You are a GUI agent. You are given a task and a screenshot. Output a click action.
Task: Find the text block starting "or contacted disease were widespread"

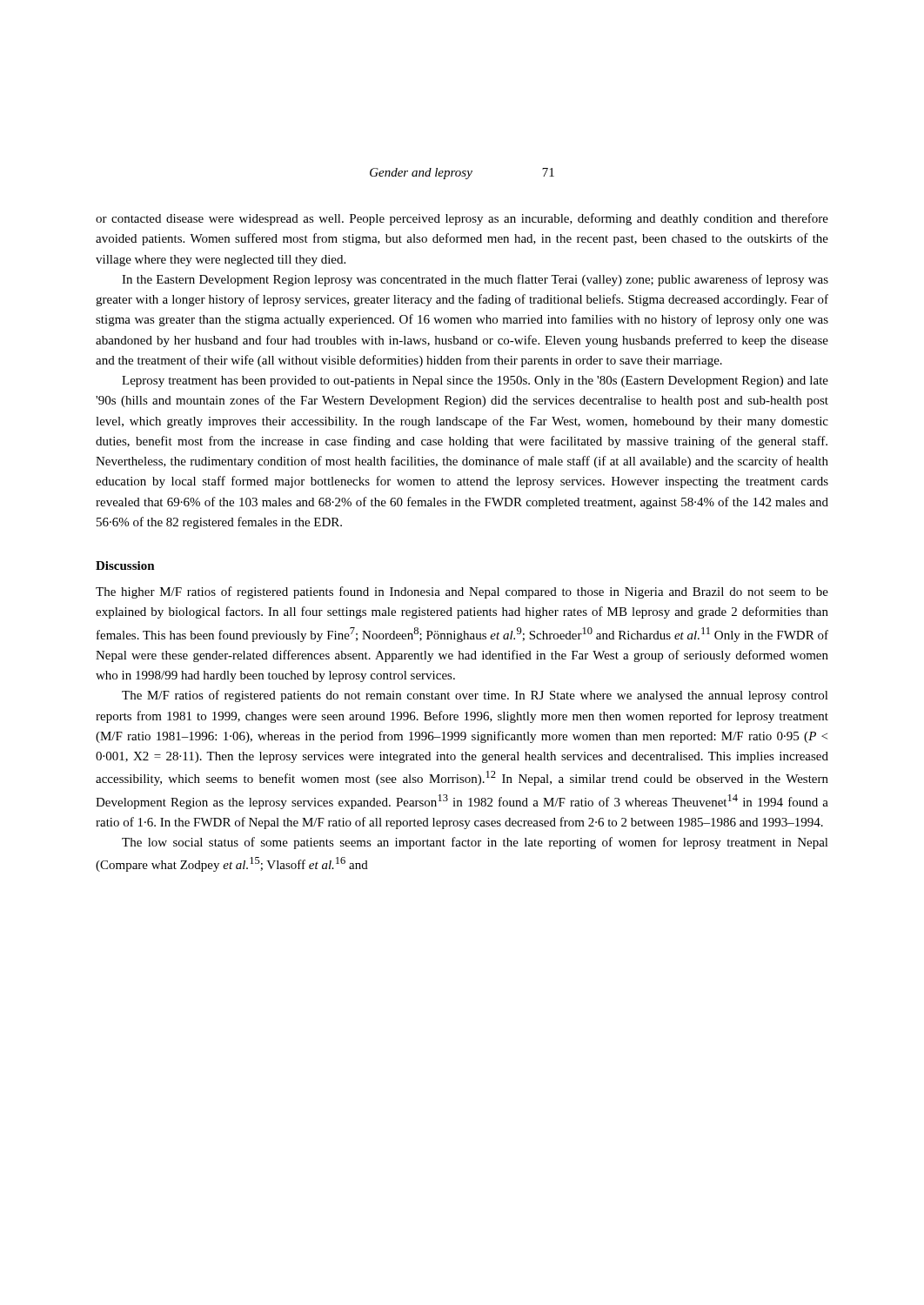pyautogui.click(x=462, y=239)
